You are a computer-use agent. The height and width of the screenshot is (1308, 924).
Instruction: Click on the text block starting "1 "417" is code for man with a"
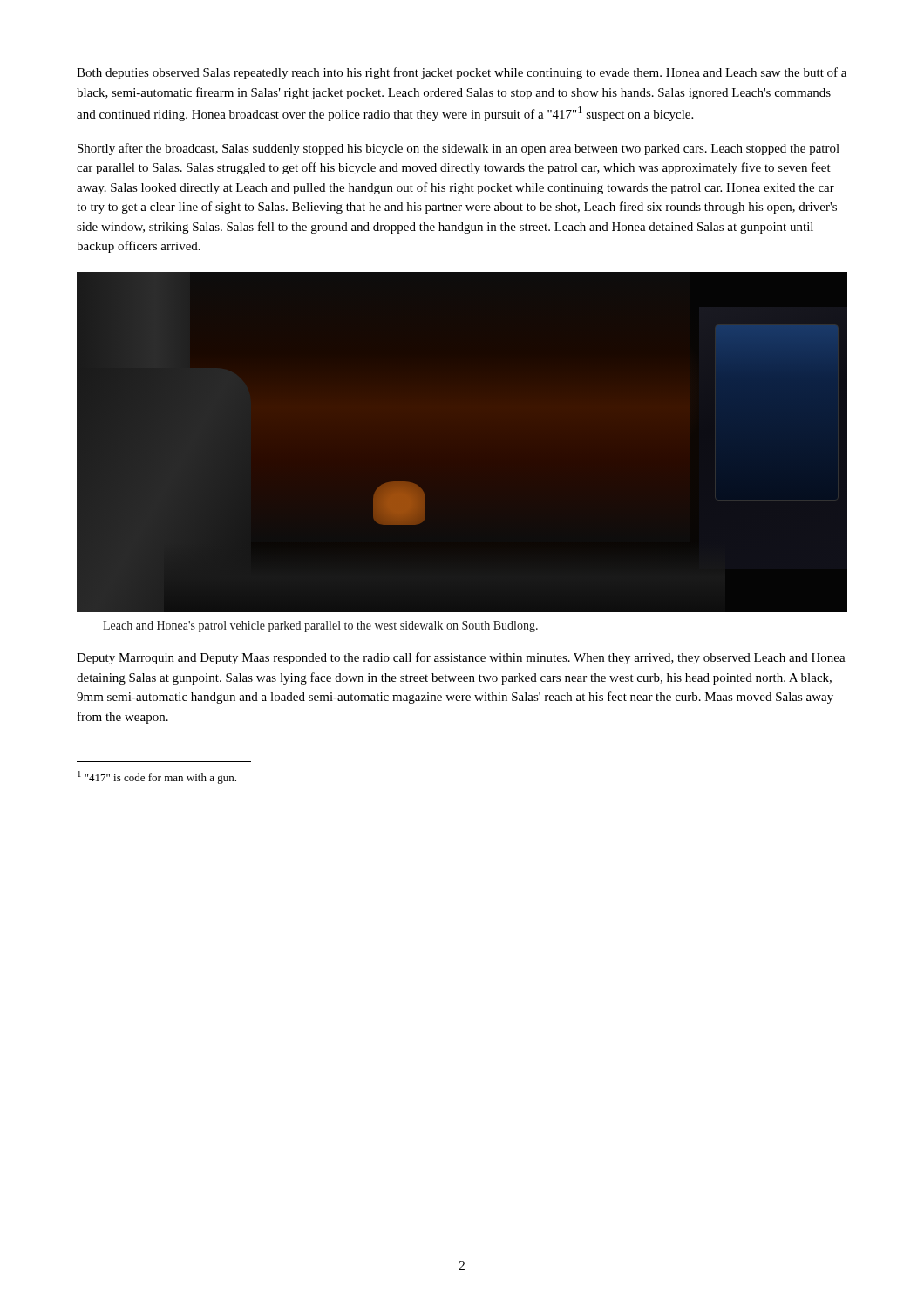tap(157, 776)
